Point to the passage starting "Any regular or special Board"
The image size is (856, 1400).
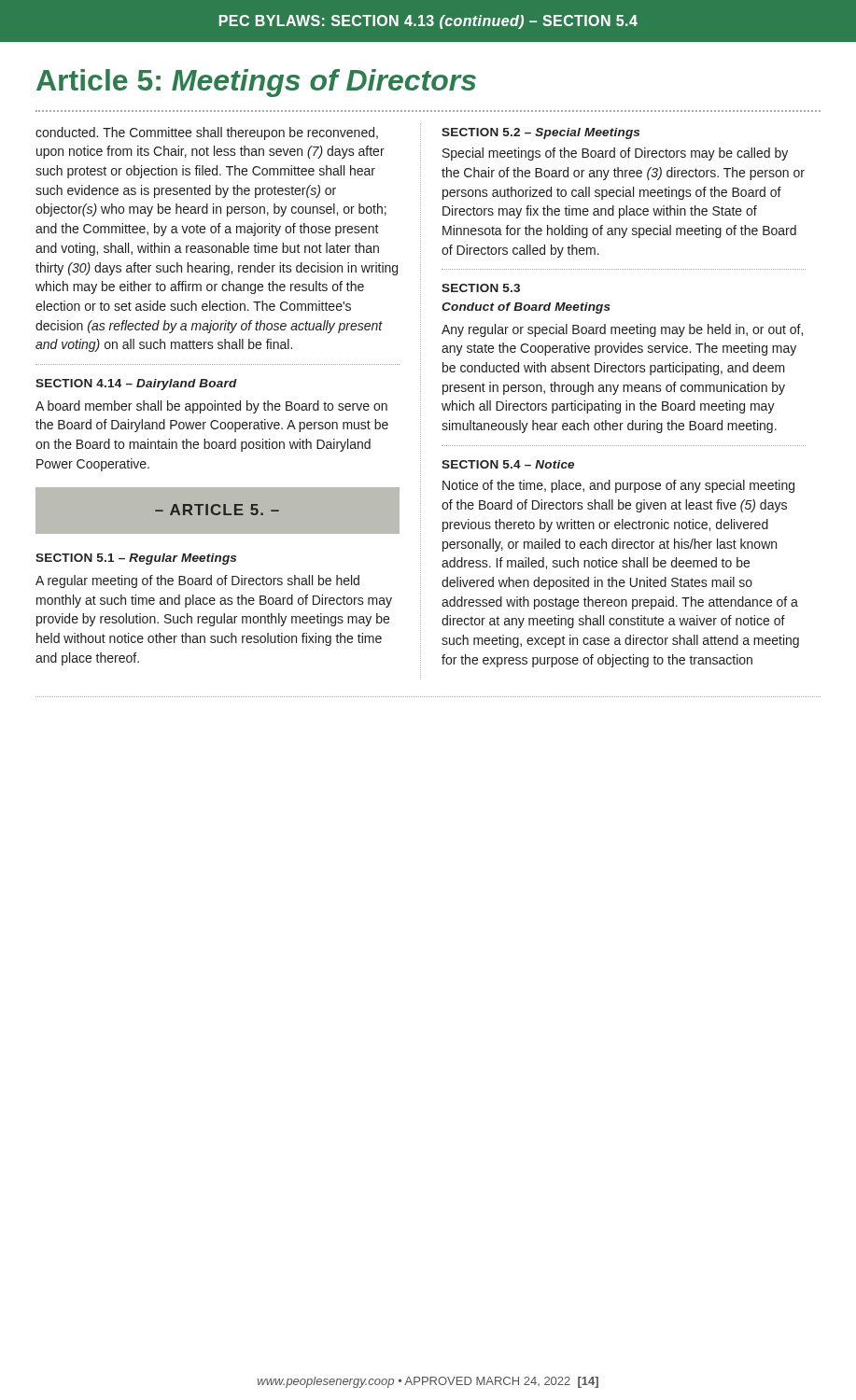(x=623, y=377)
